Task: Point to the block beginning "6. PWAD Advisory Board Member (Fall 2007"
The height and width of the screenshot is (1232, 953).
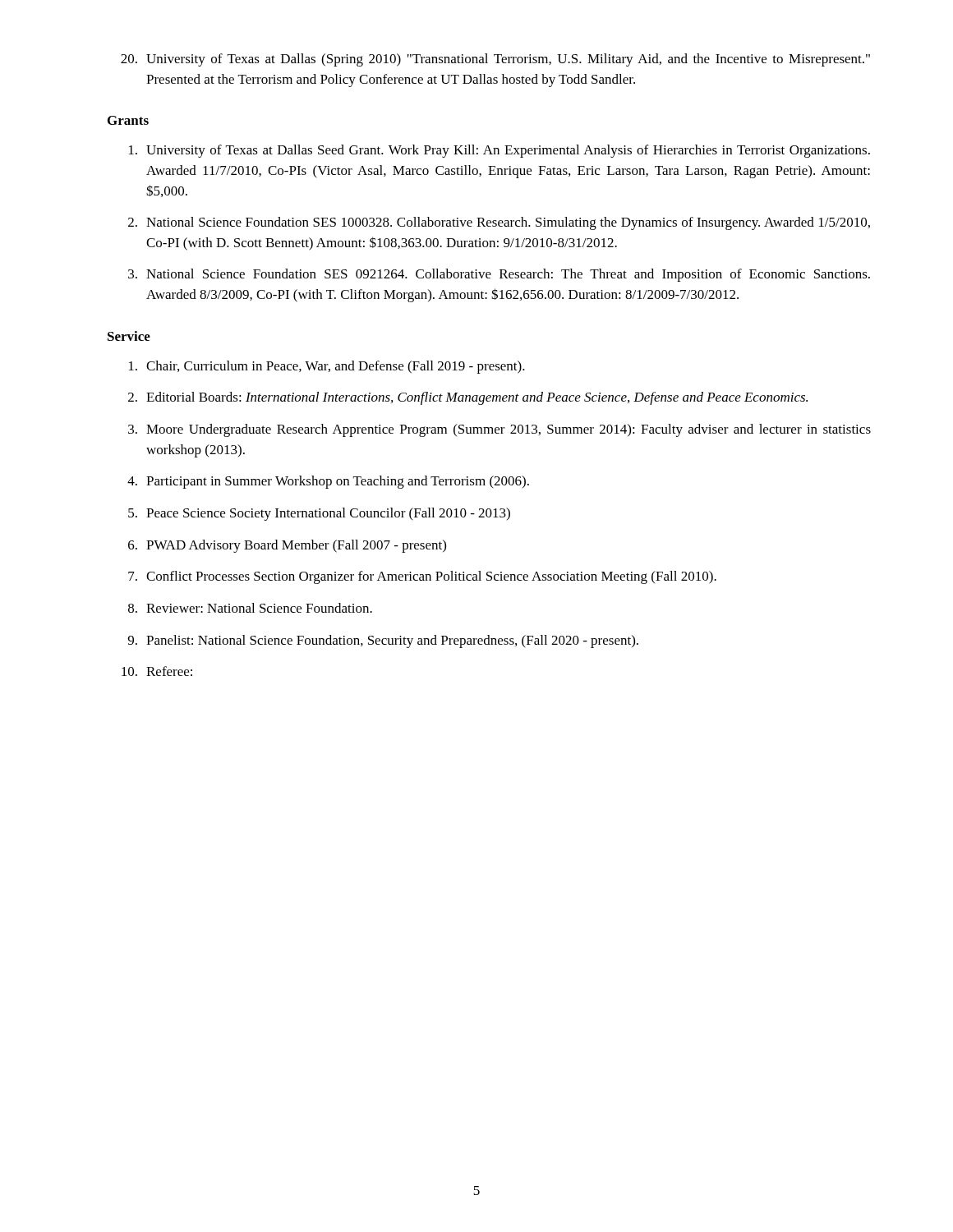Action: coord(287,546)
